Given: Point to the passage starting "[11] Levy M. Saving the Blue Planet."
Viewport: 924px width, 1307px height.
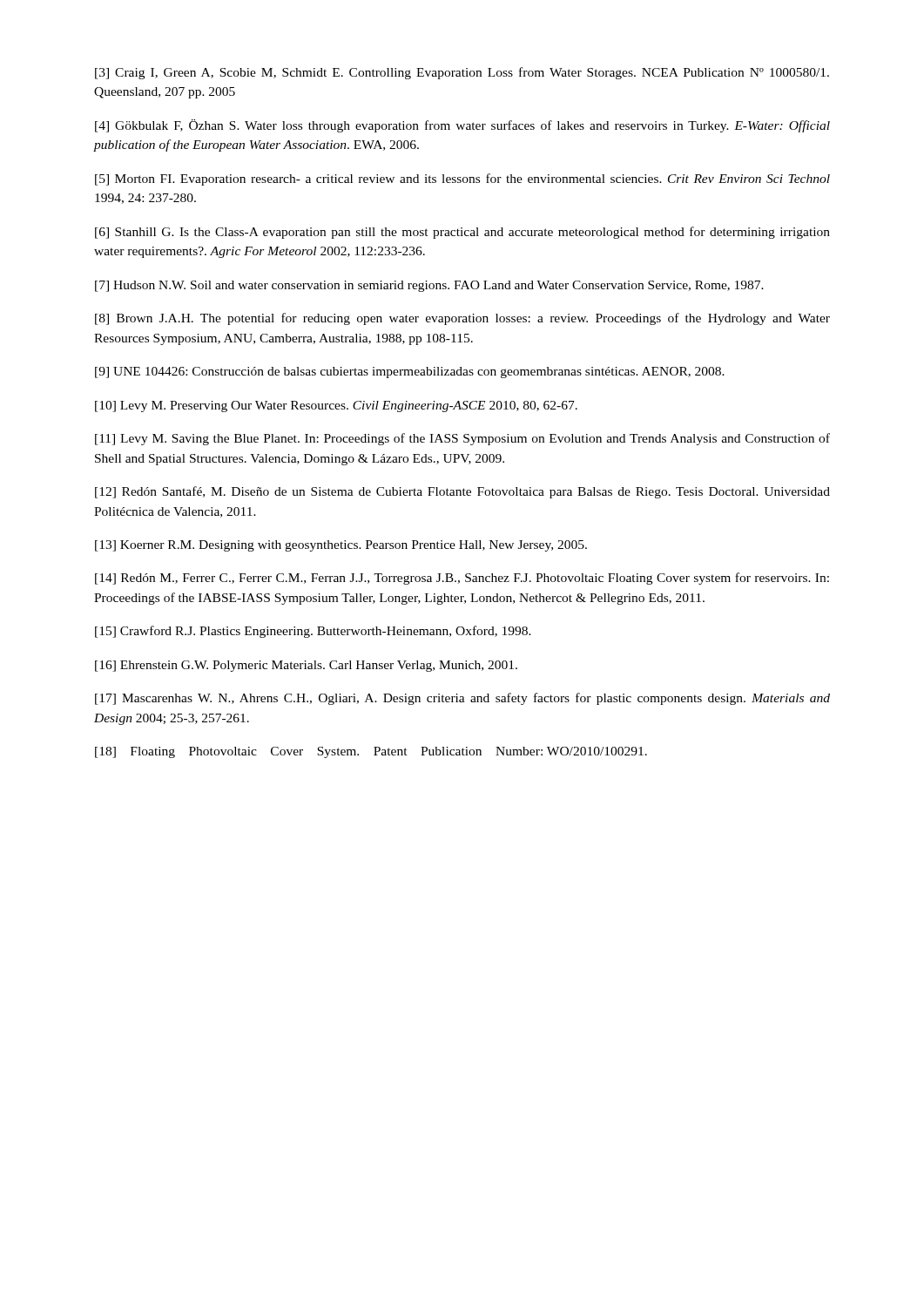Looking at the screenshot, I should (x=462, y=448).
